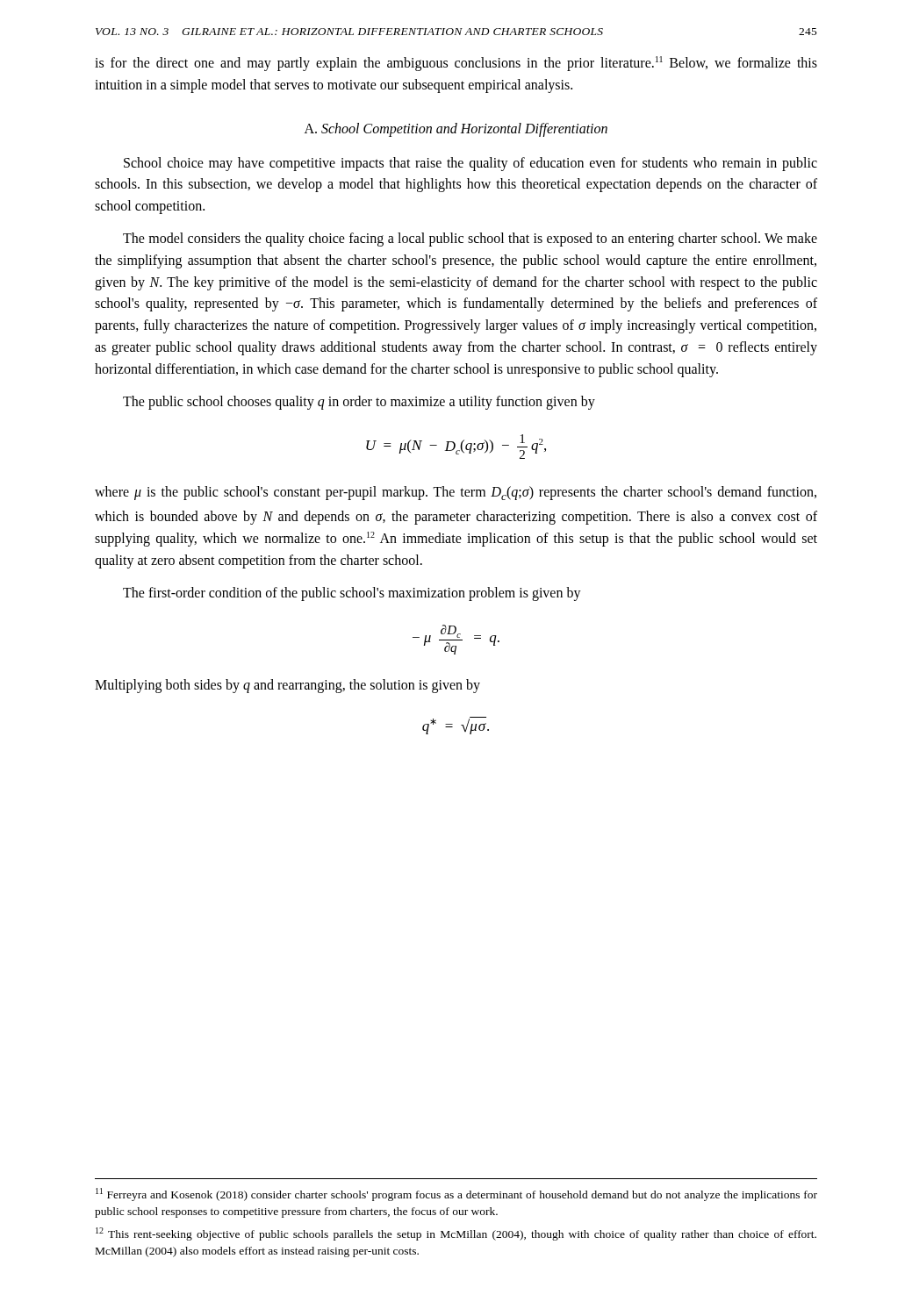The width and height of the screenshot is (912, 1316).
Task: Point to the passage starting "The first-order condition of the public"
Action: point(456,593)
